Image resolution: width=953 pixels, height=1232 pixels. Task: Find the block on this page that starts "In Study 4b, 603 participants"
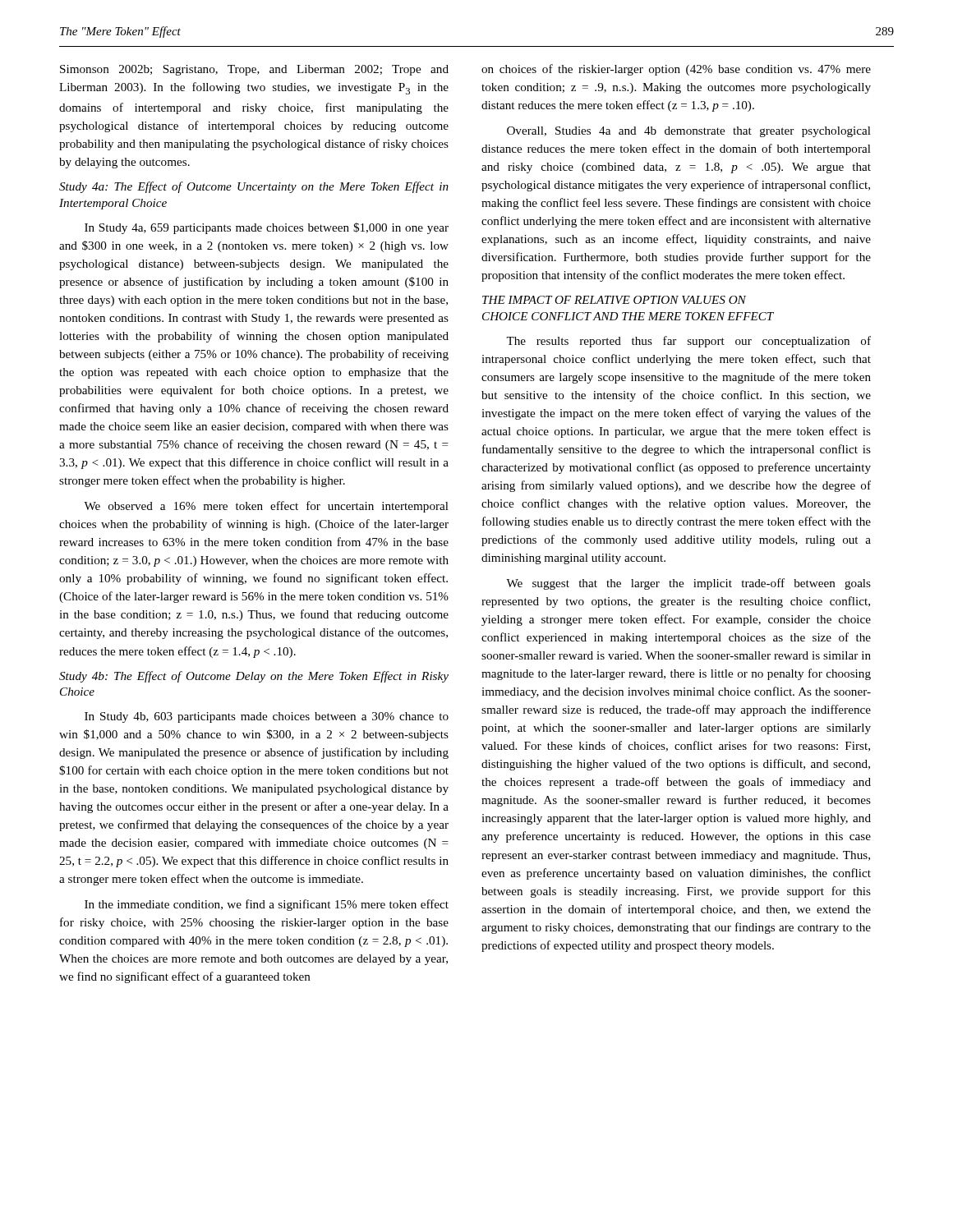[254, 847]
